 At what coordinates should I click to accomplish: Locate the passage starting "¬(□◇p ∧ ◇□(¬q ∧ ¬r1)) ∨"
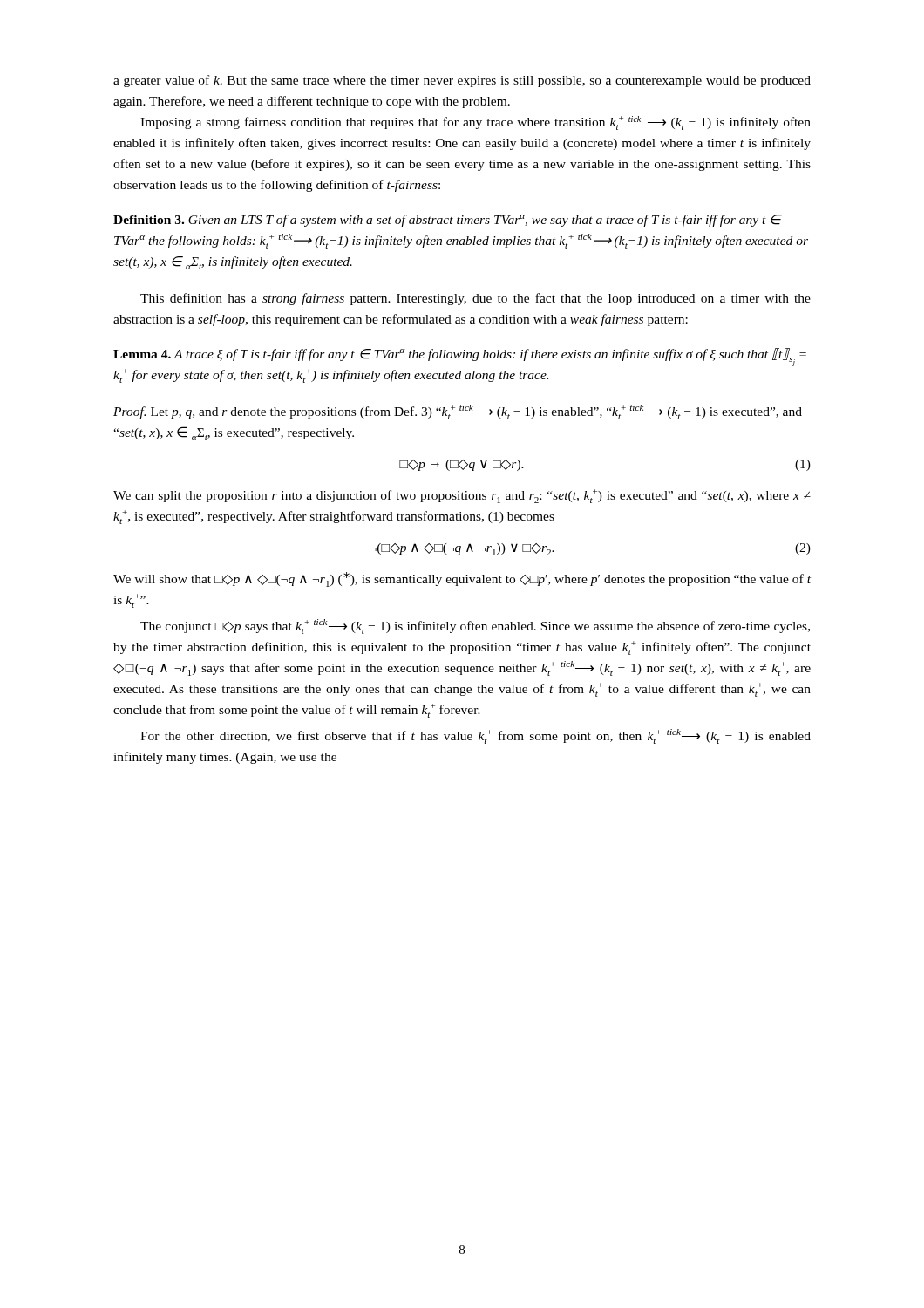(459, 551)
